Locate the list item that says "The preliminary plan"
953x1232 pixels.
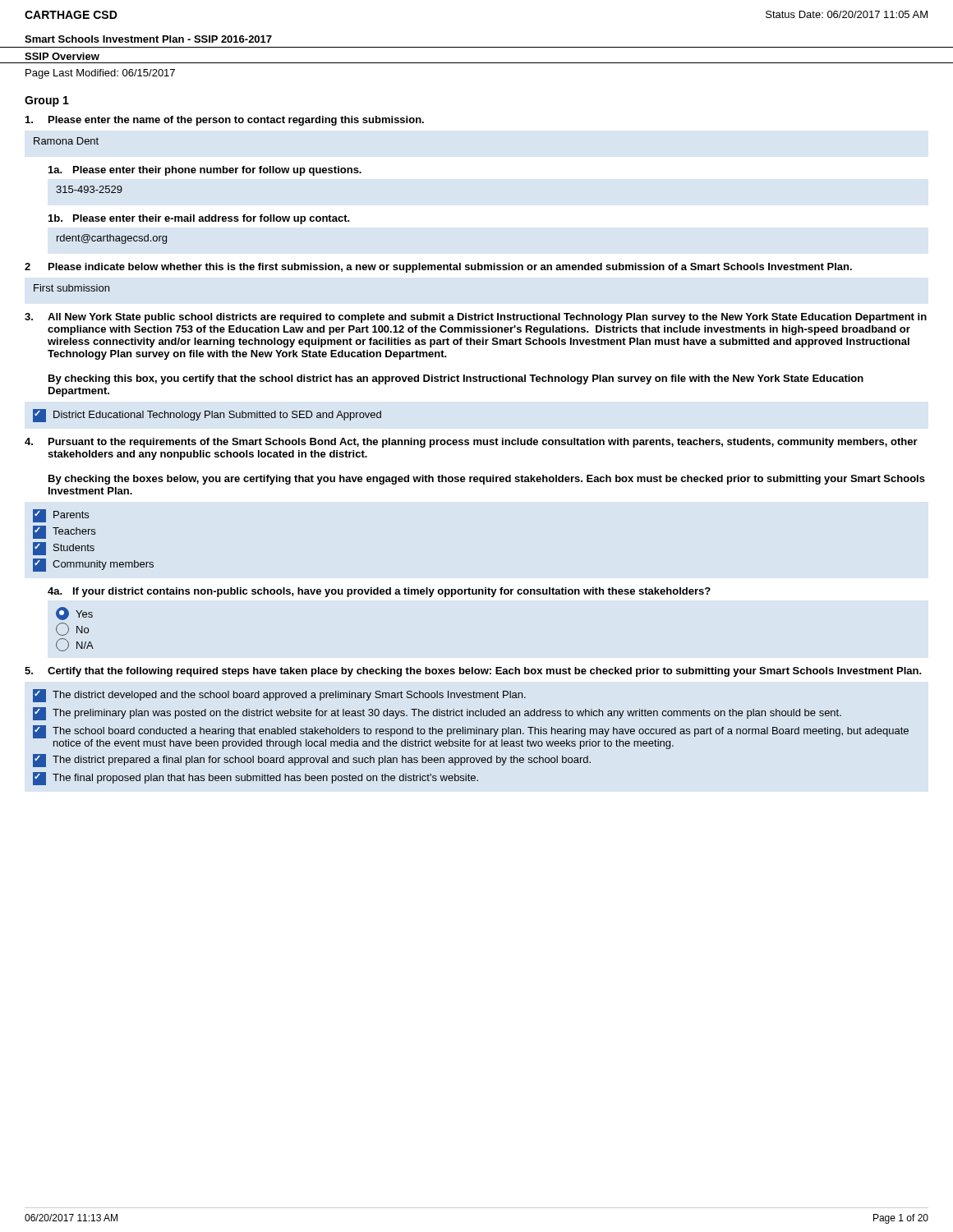437,713
